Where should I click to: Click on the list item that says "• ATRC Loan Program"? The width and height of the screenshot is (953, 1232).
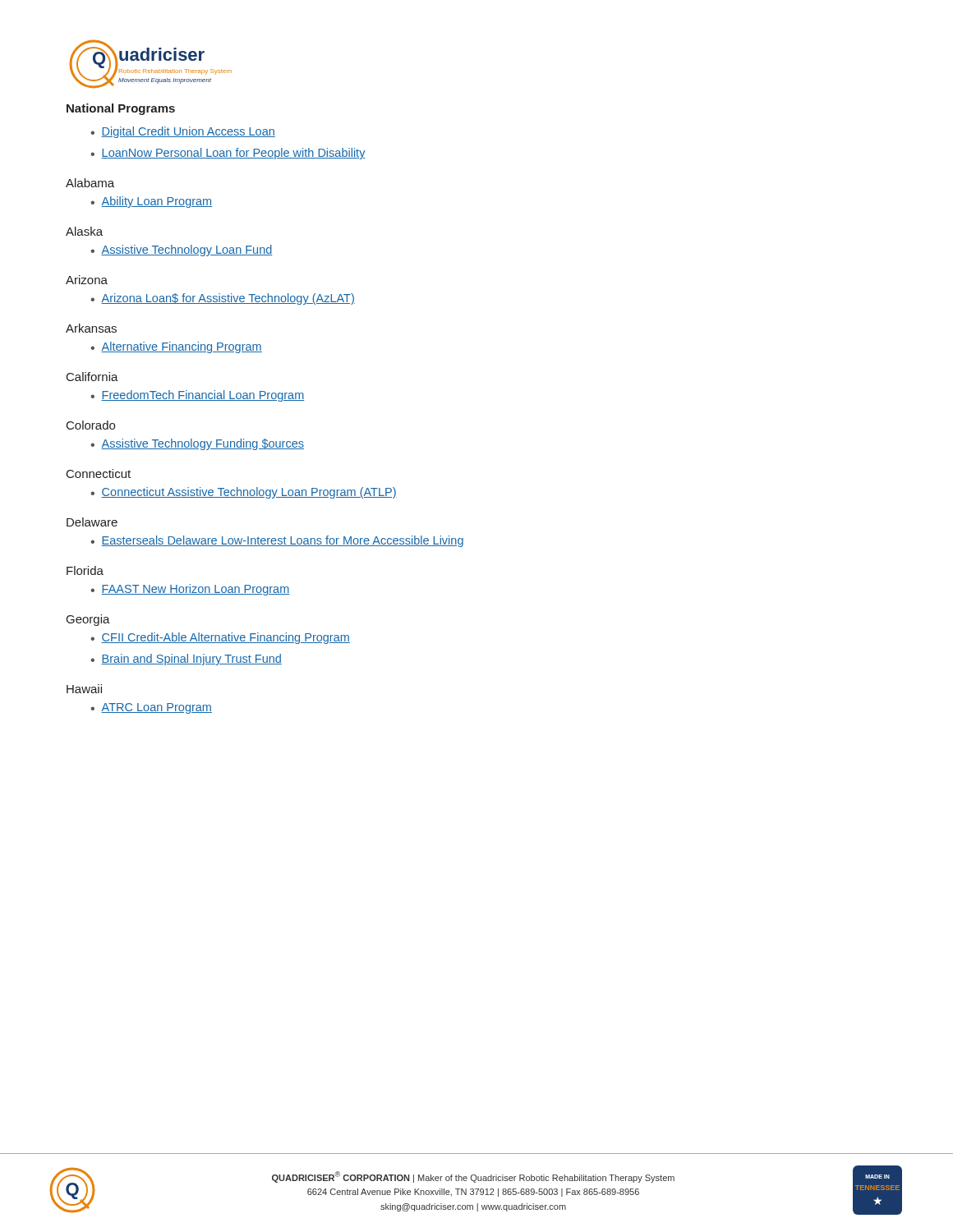pos(151,709)
